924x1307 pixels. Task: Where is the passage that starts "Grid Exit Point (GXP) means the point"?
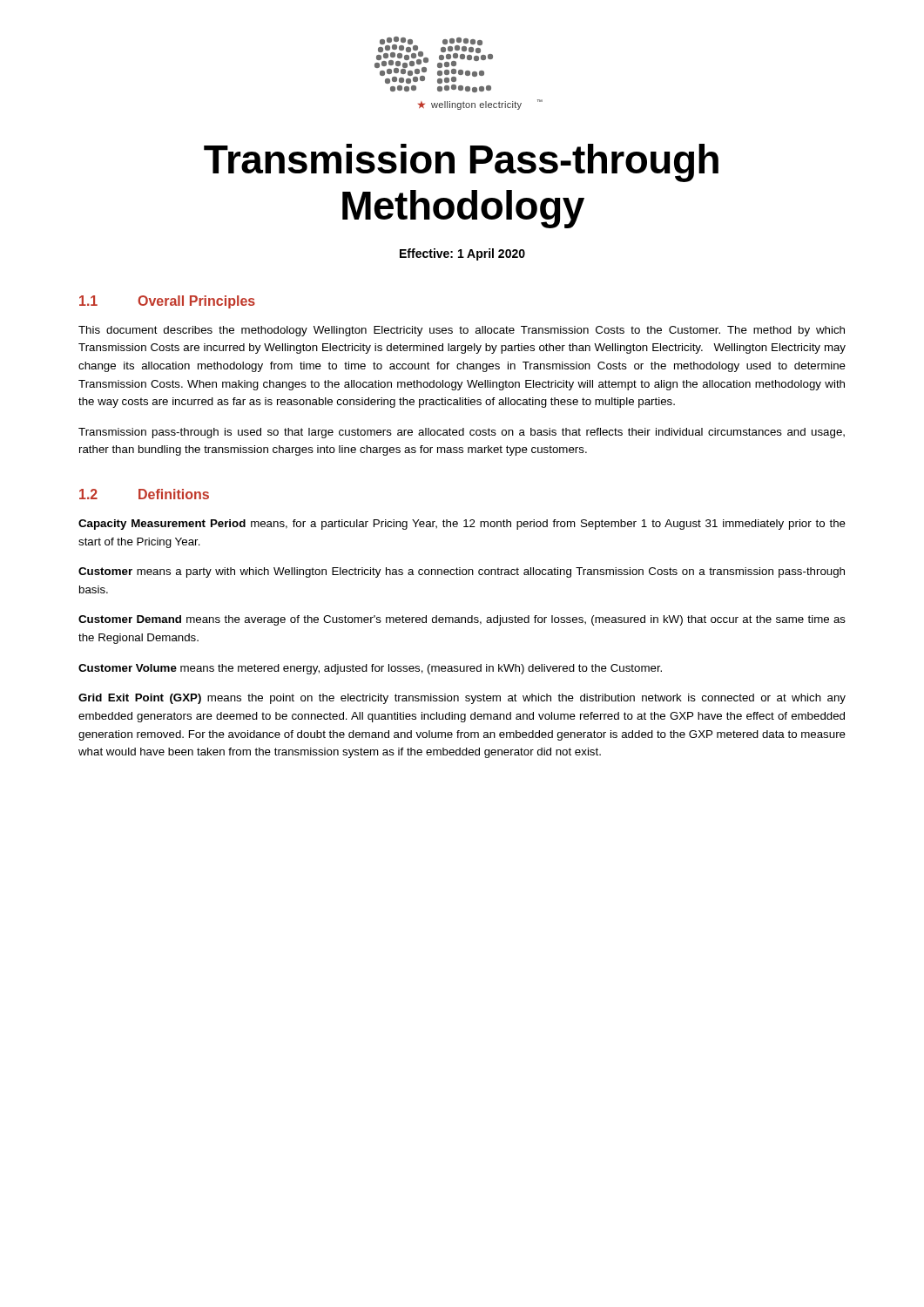pos(462,725)
